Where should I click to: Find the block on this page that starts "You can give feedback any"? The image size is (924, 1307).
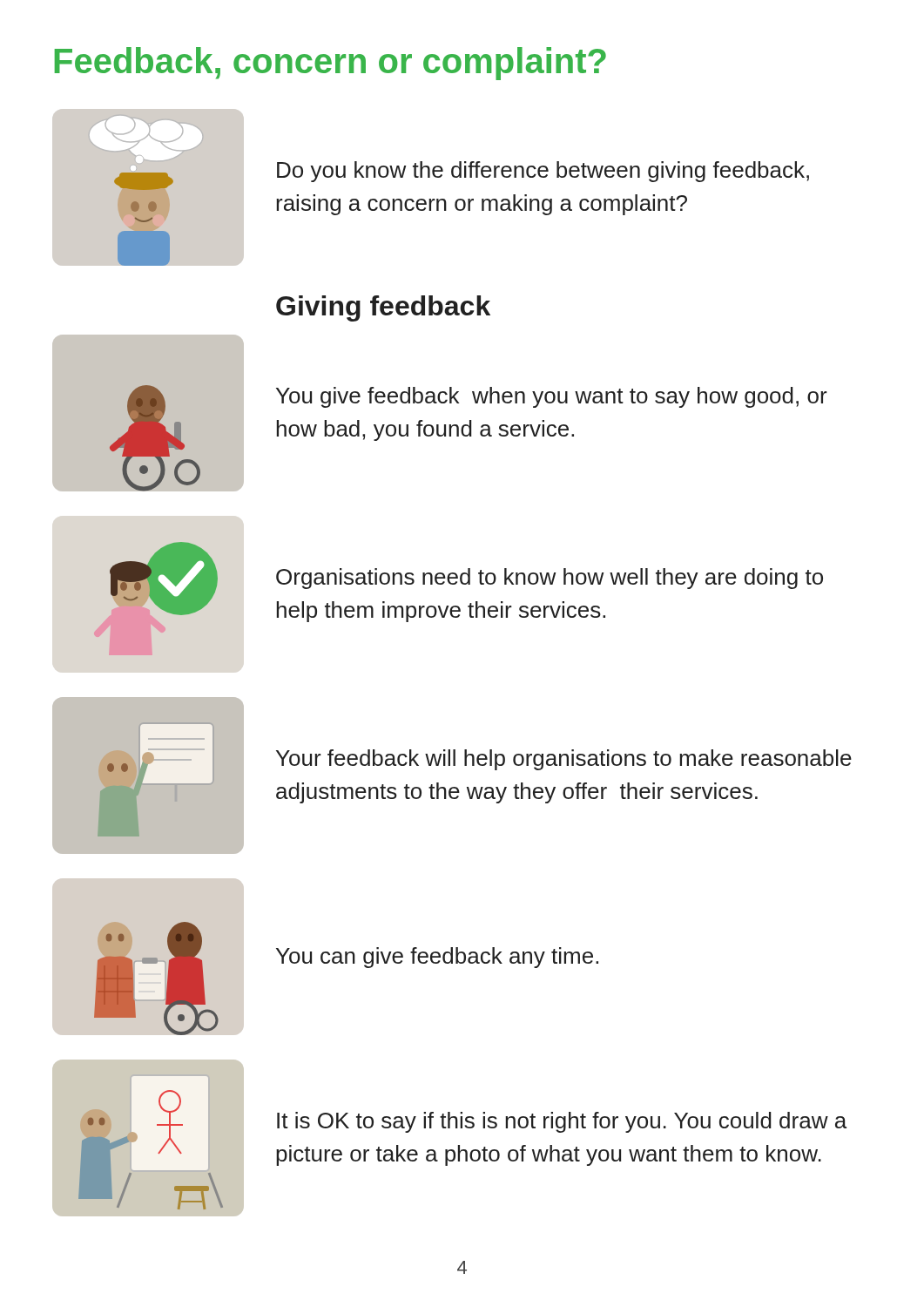[x=438, y=956]
